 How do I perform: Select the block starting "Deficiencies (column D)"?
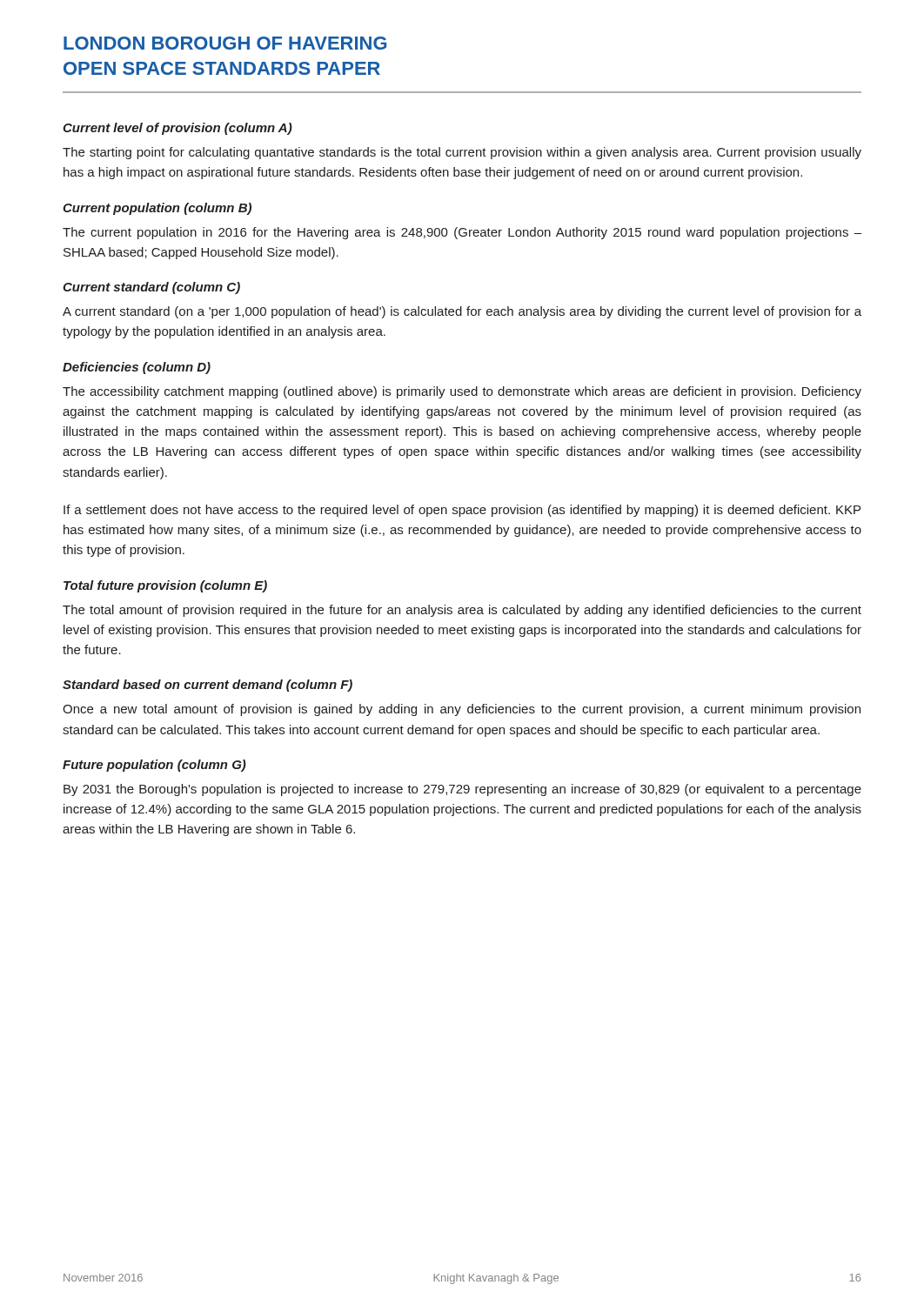(137, 366)
